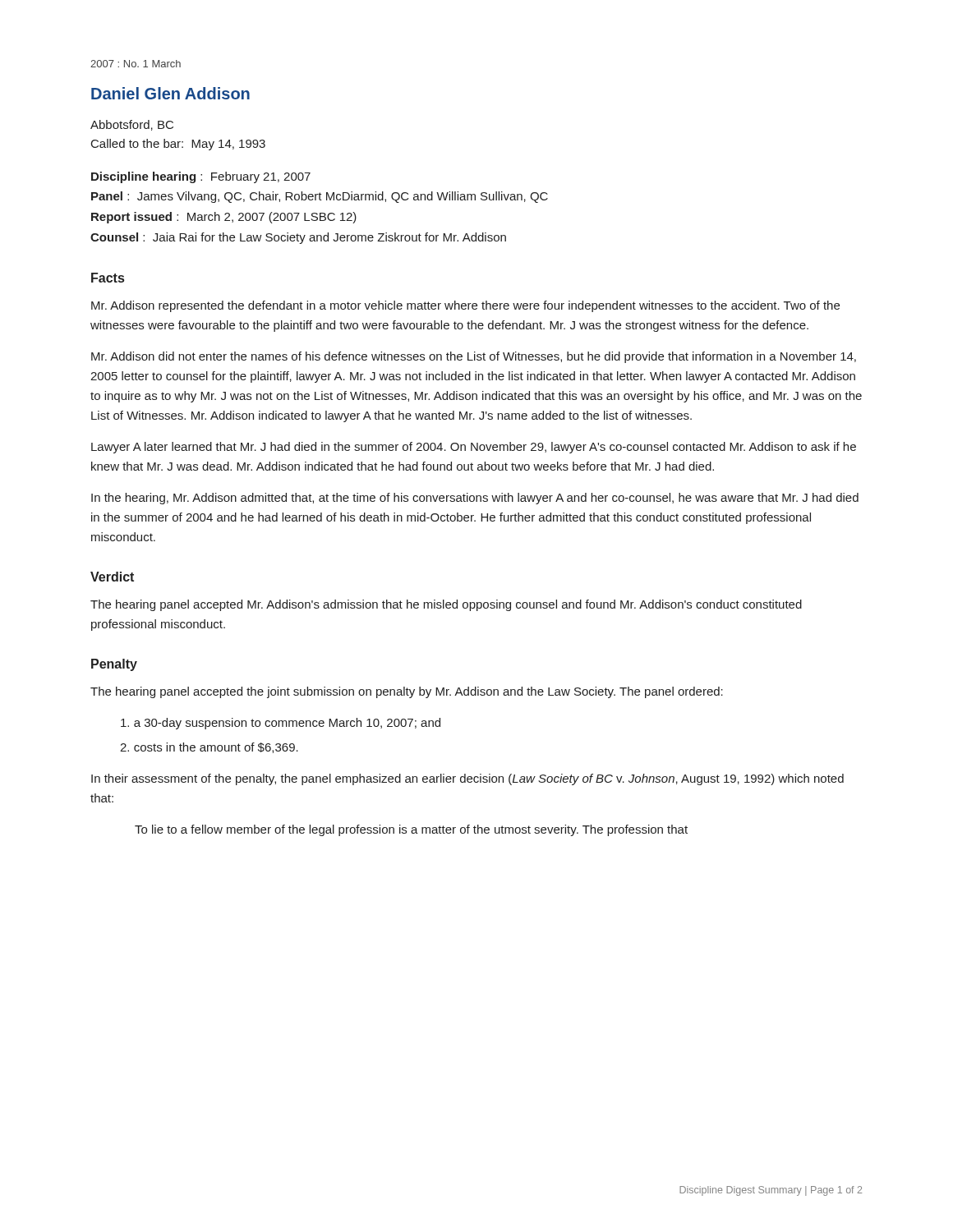Locate the block of text that opens with "To lie to a fellow"

click(x=411, y=829)
